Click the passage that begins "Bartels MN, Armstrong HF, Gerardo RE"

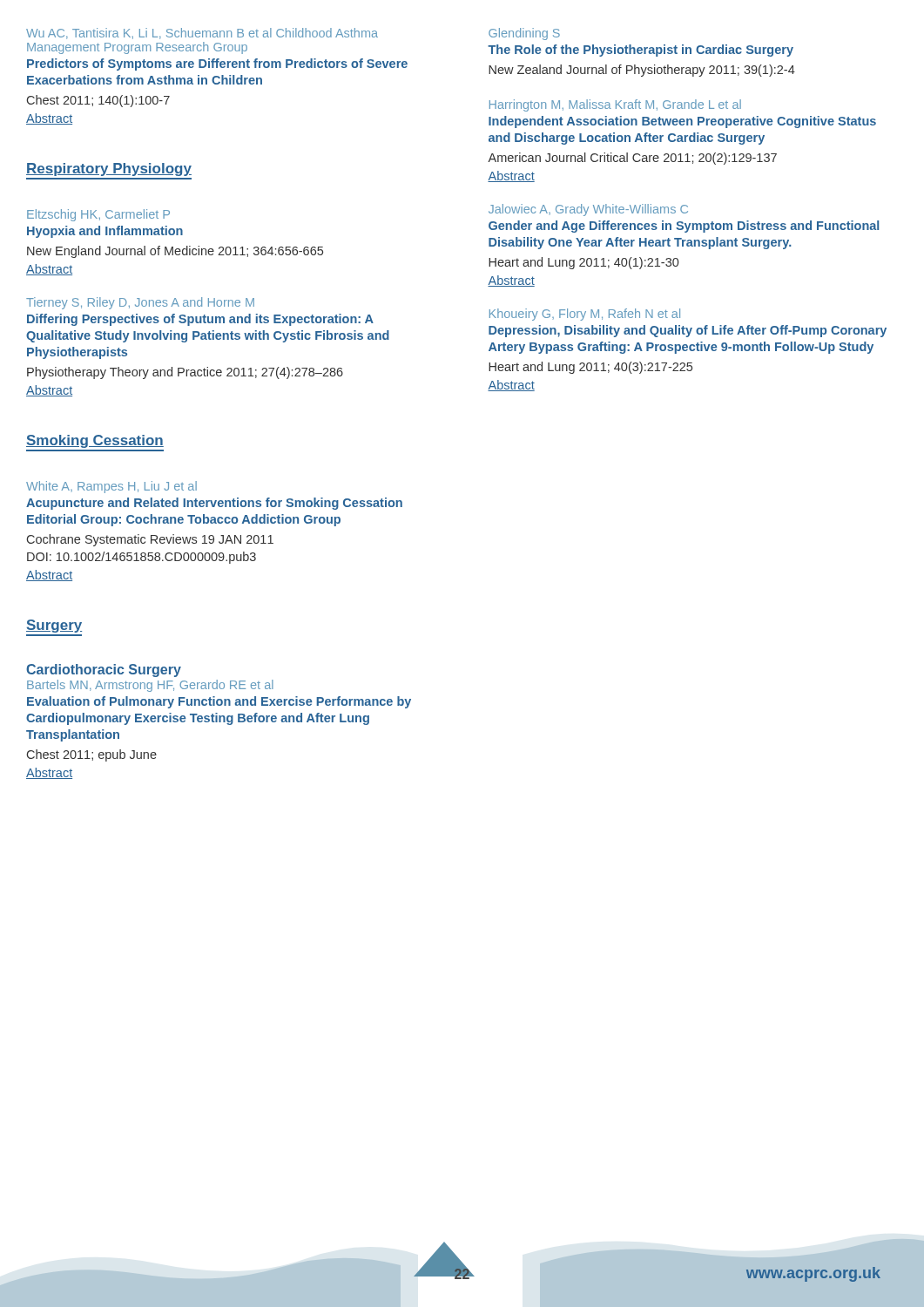(231, 729)
